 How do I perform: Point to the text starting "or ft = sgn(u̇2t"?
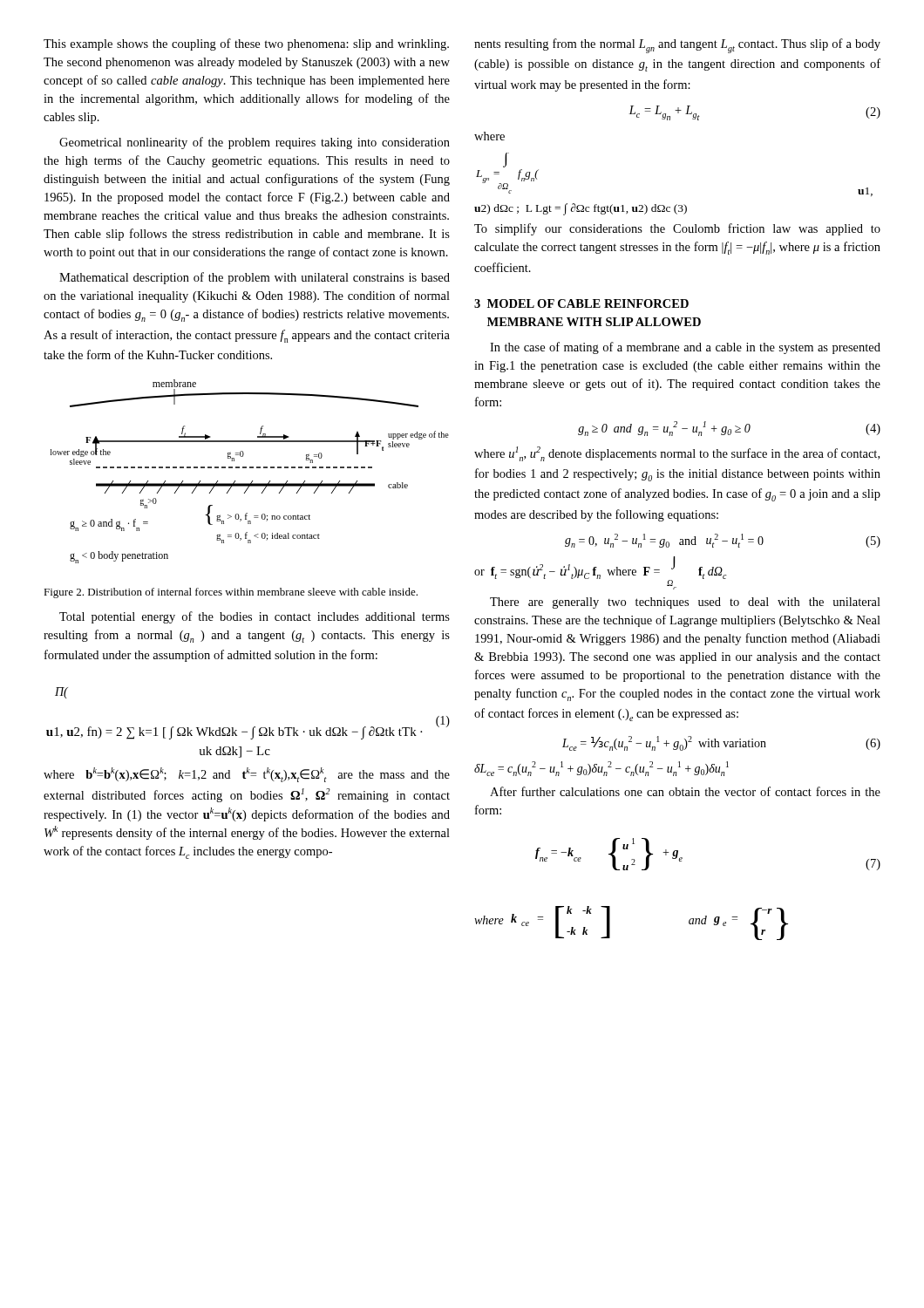click(677, 573)
